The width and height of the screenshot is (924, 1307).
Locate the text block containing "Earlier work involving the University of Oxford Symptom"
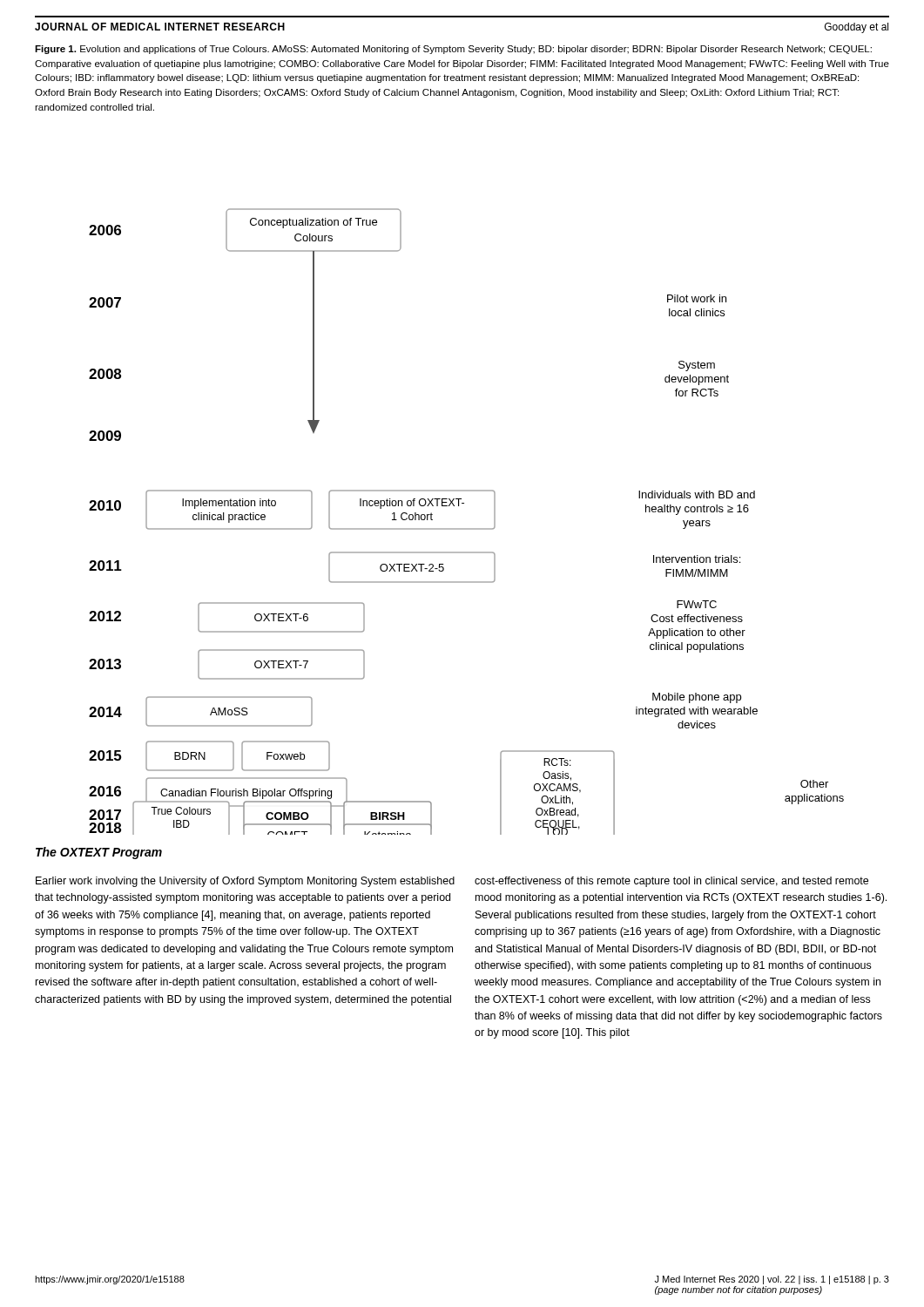tap(245, 940)
